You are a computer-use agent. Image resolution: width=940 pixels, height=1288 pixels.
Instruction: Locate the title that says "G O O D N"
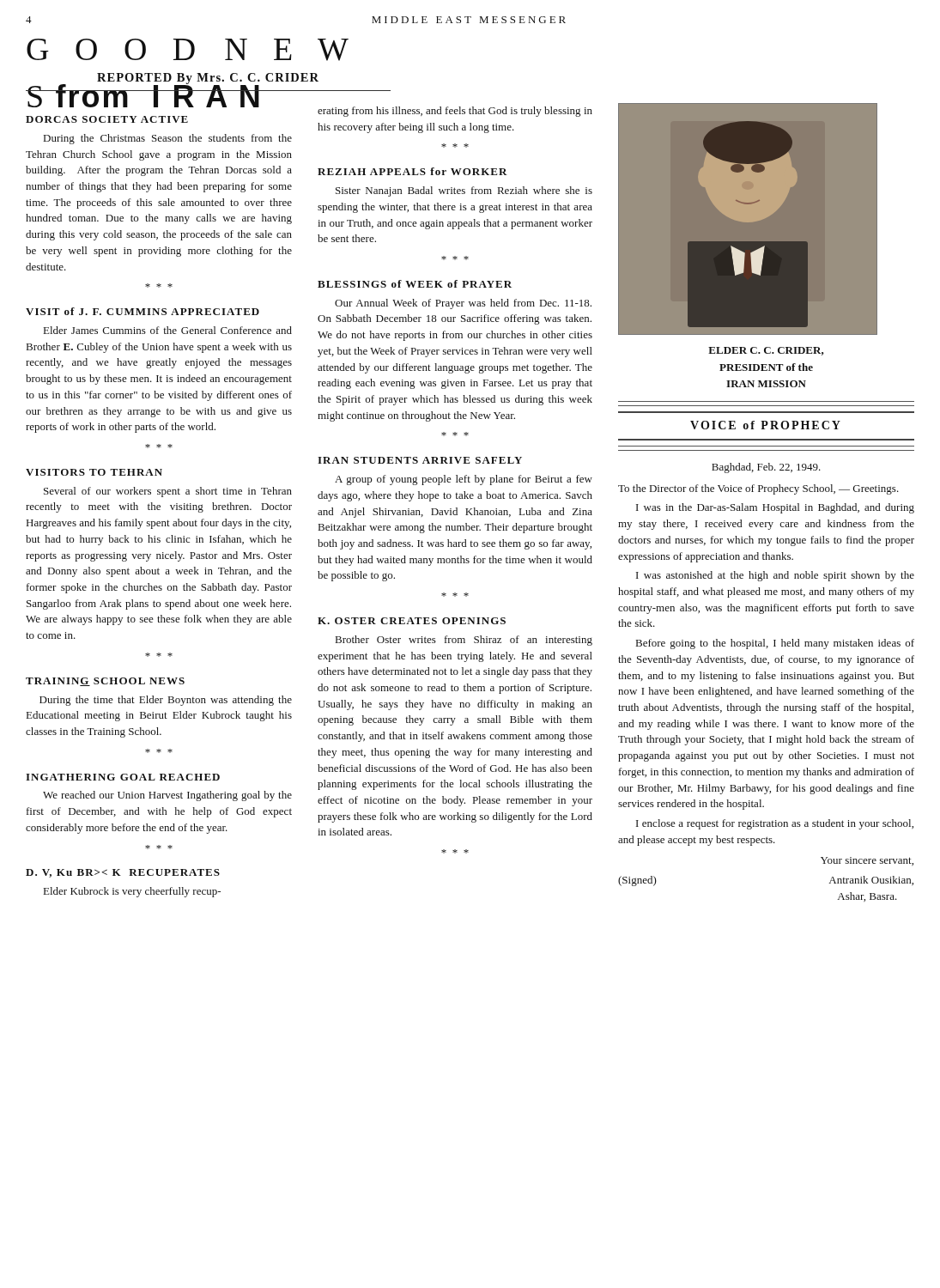click(x=191, y=73)
